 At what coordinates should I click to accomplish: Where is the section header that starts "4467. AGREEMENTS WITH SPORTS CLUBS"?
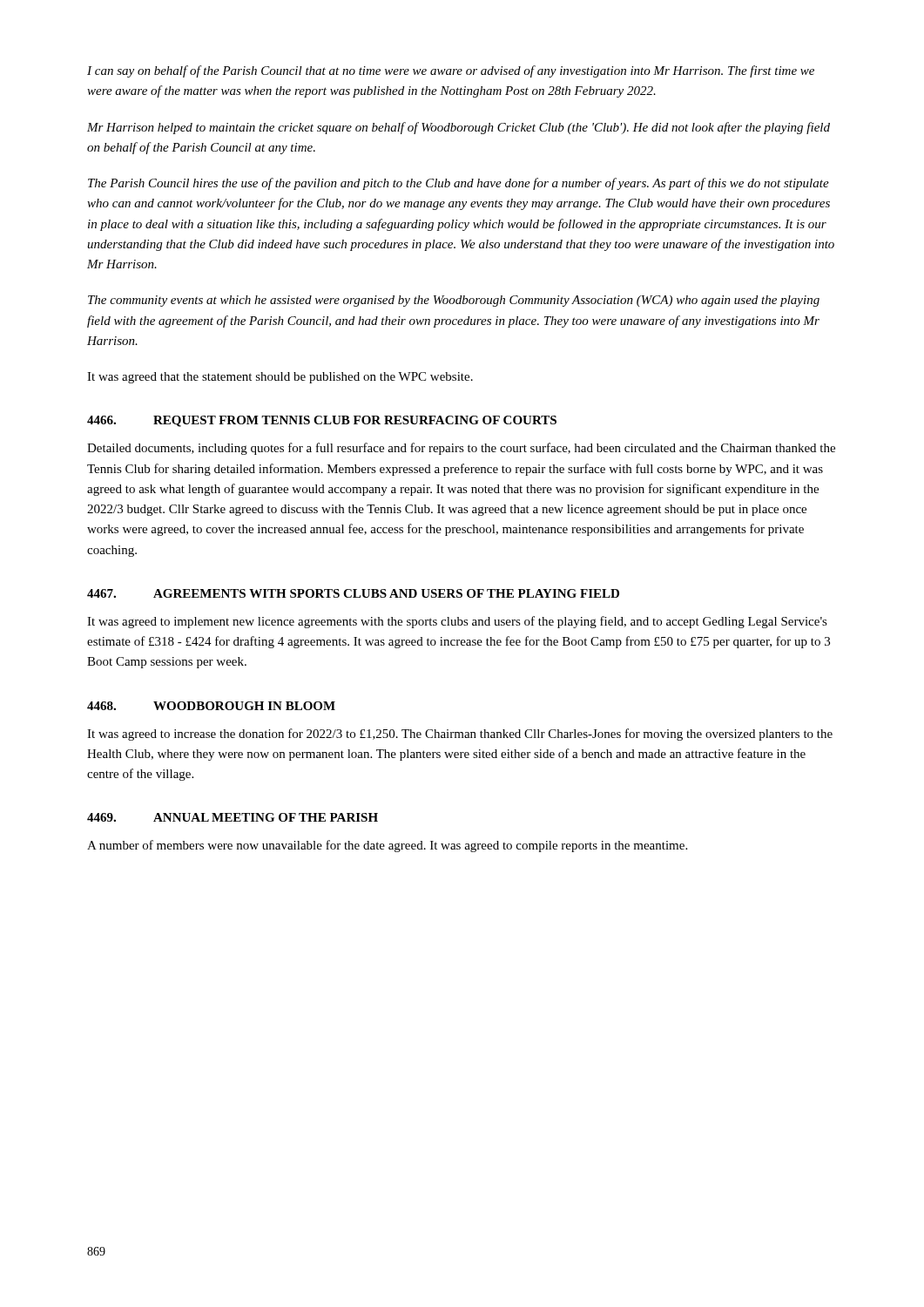[x=354, y=594]
